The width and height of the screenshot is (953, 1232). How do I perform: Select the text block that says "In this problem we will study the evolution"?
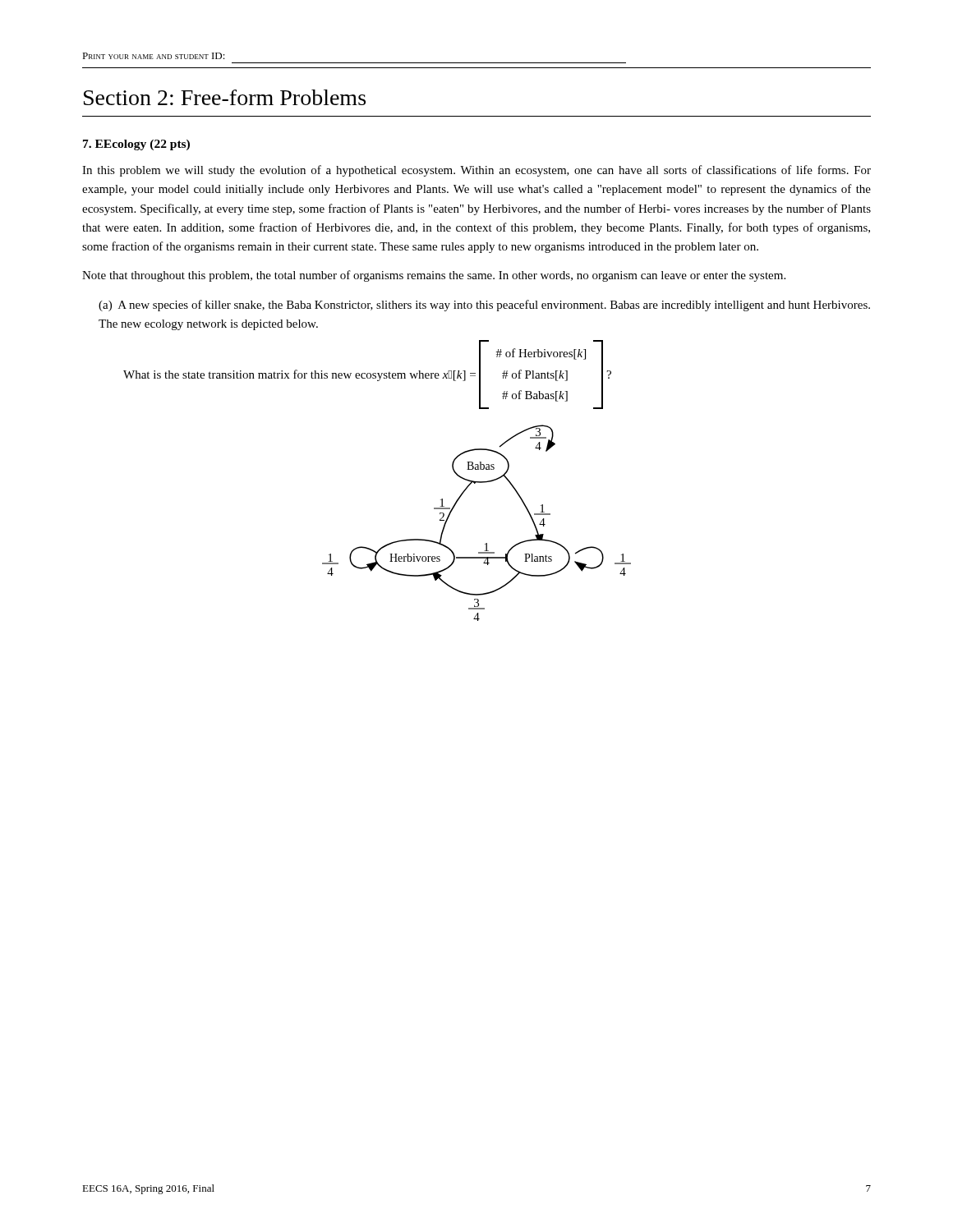click(x=476, y=208)
